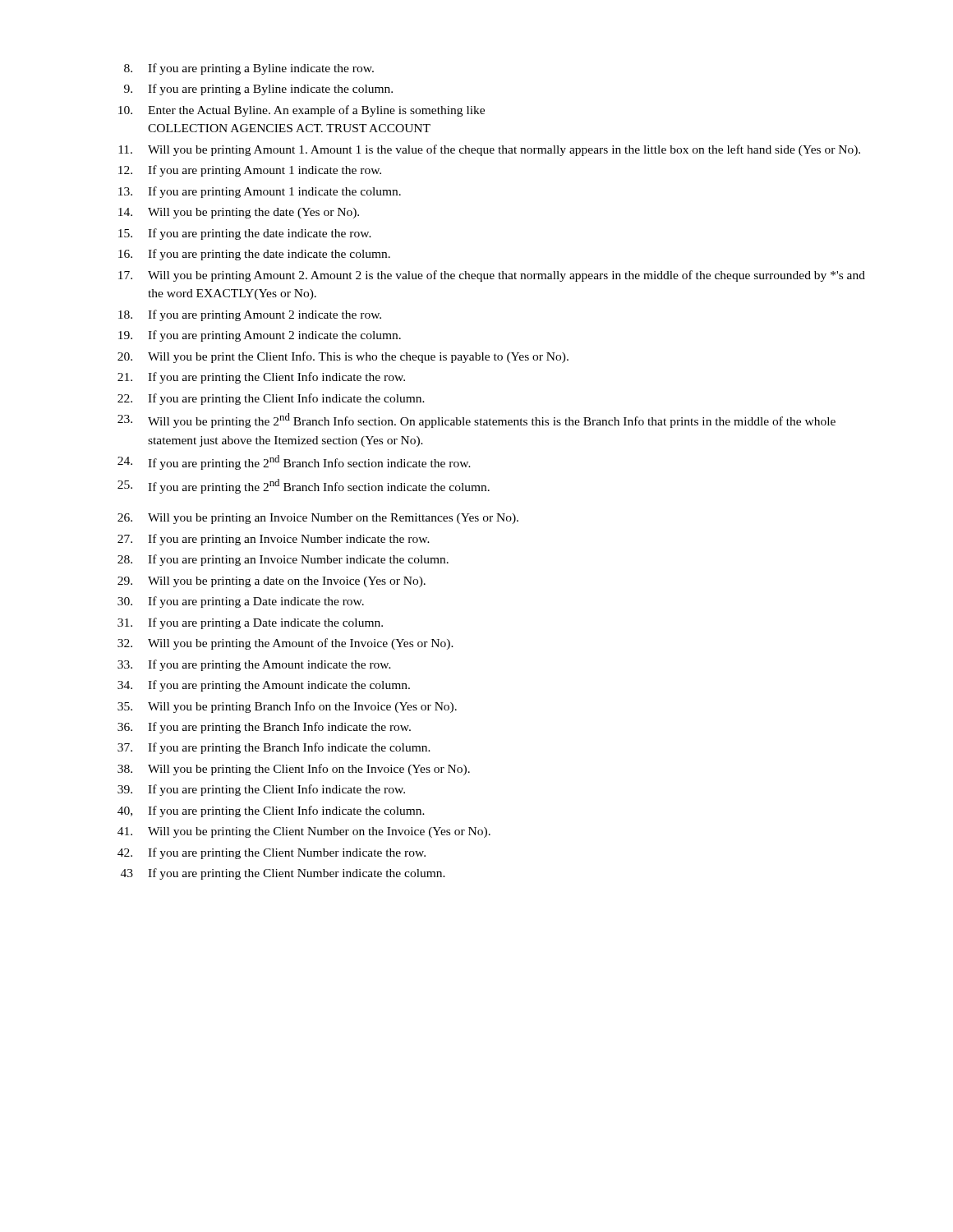This screenshot has width=953, height=1232.
Task: Navigate to the passage starting "40, If you are printing"
Action: pos(271,811)
